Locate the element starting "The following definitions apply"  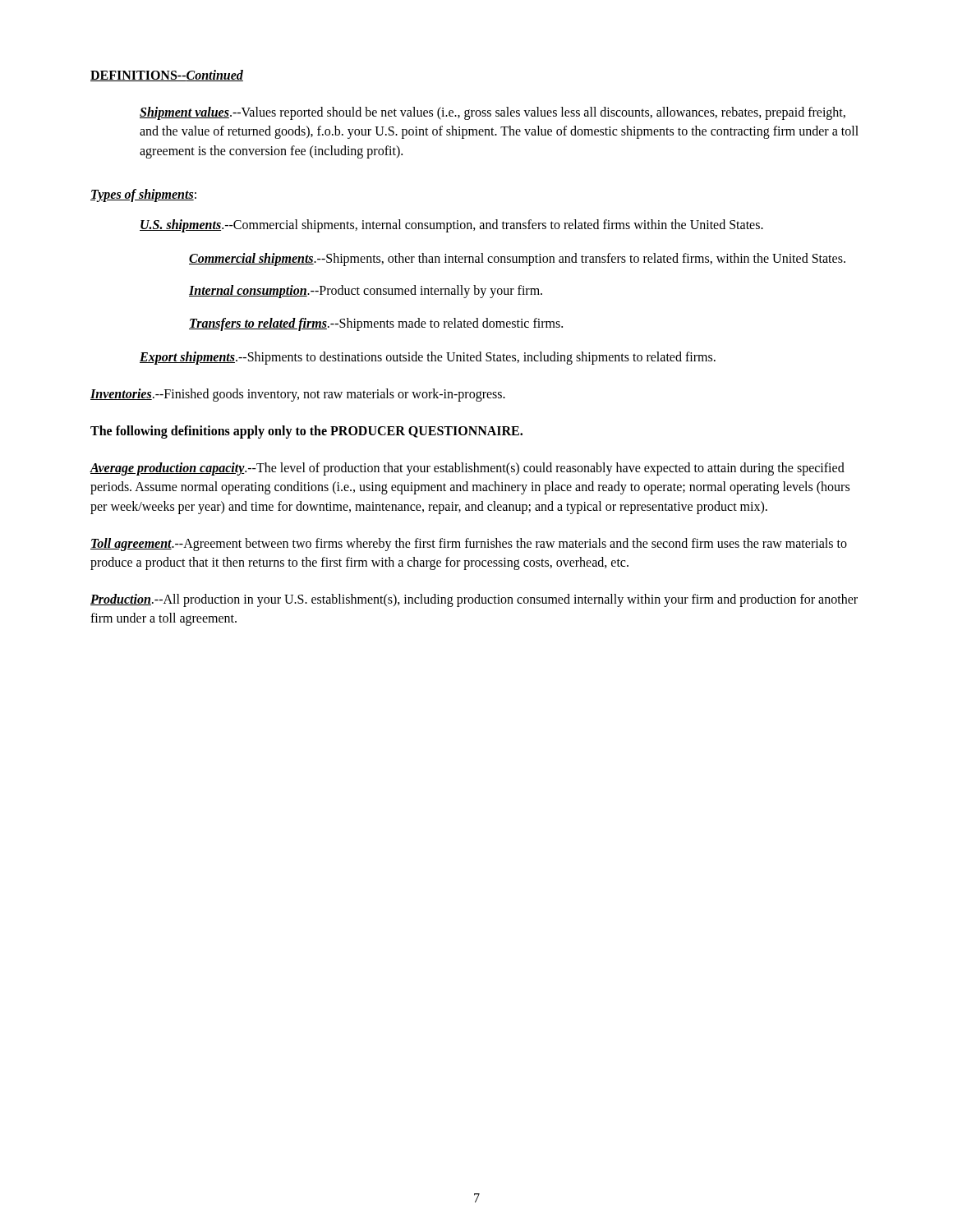coord(307,431)
